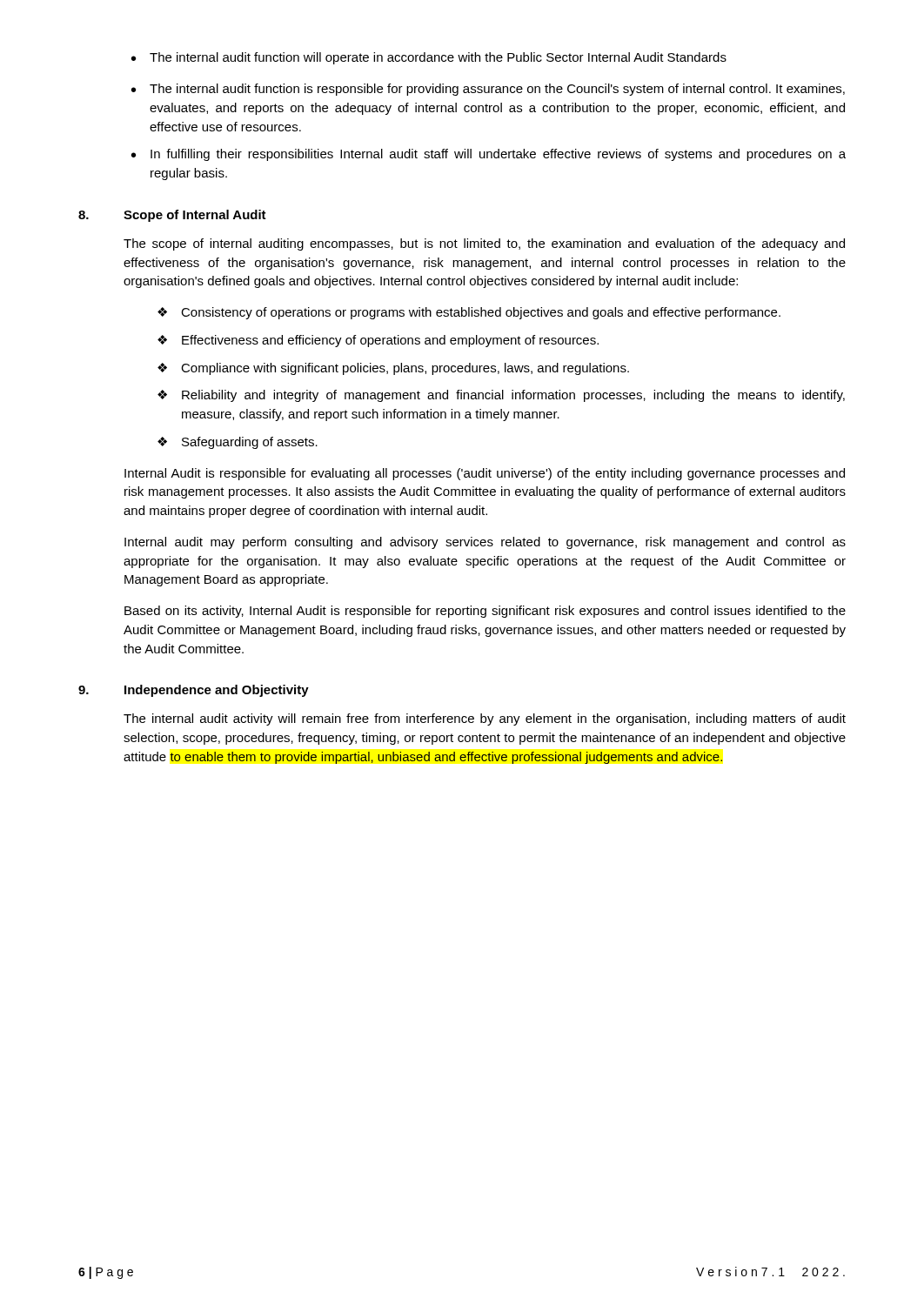Navigate to the text starting "9. Independence and Objectivity"
Image resolution: width=924 pixels, height=1305 pixels.
coord(194,691)
